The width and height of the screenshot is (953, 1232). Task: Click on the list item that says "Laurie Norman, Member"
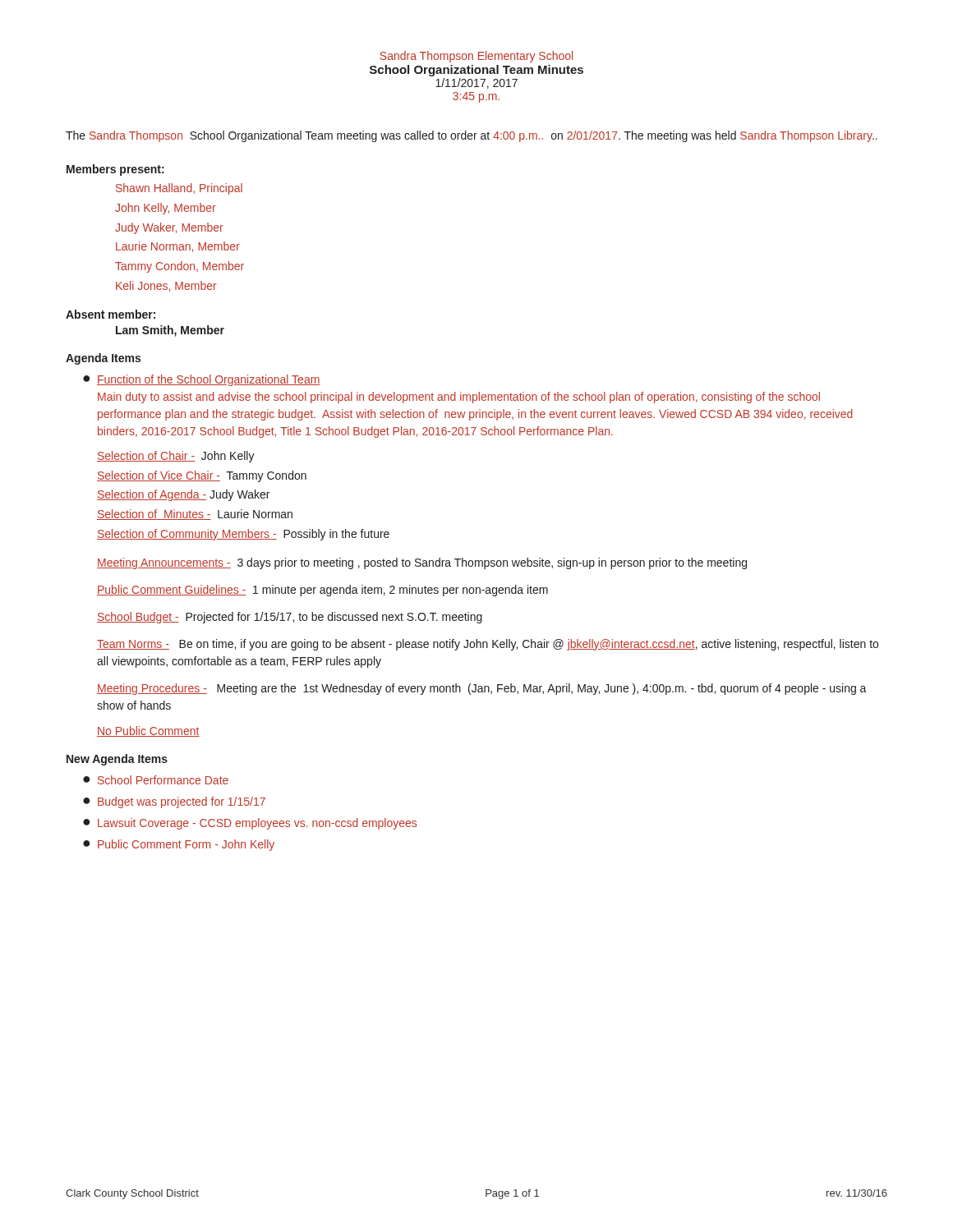[x=177, y=247]
